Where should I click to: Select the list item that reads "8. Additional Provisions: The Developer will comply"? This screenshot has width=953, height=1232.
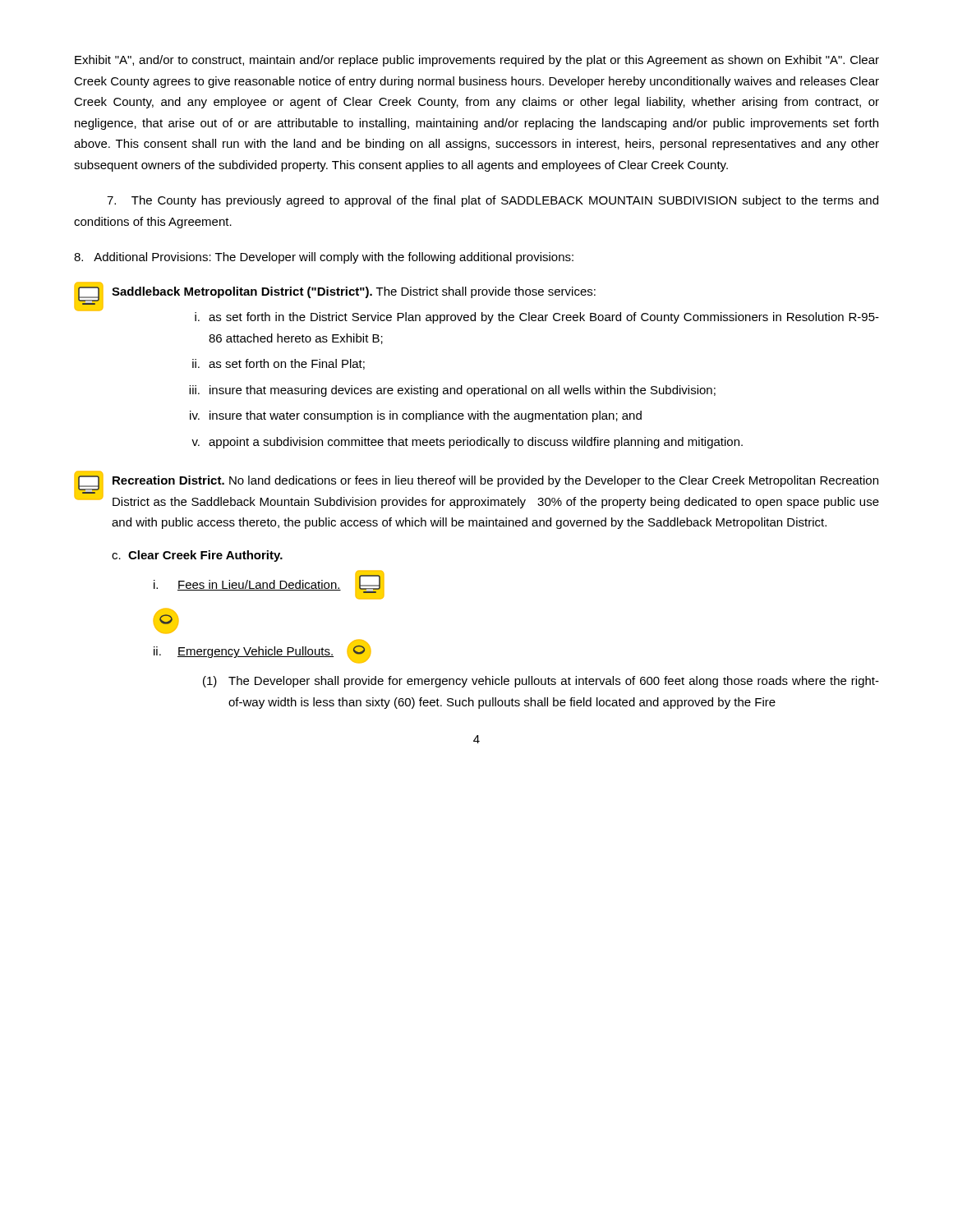(324, 257)
